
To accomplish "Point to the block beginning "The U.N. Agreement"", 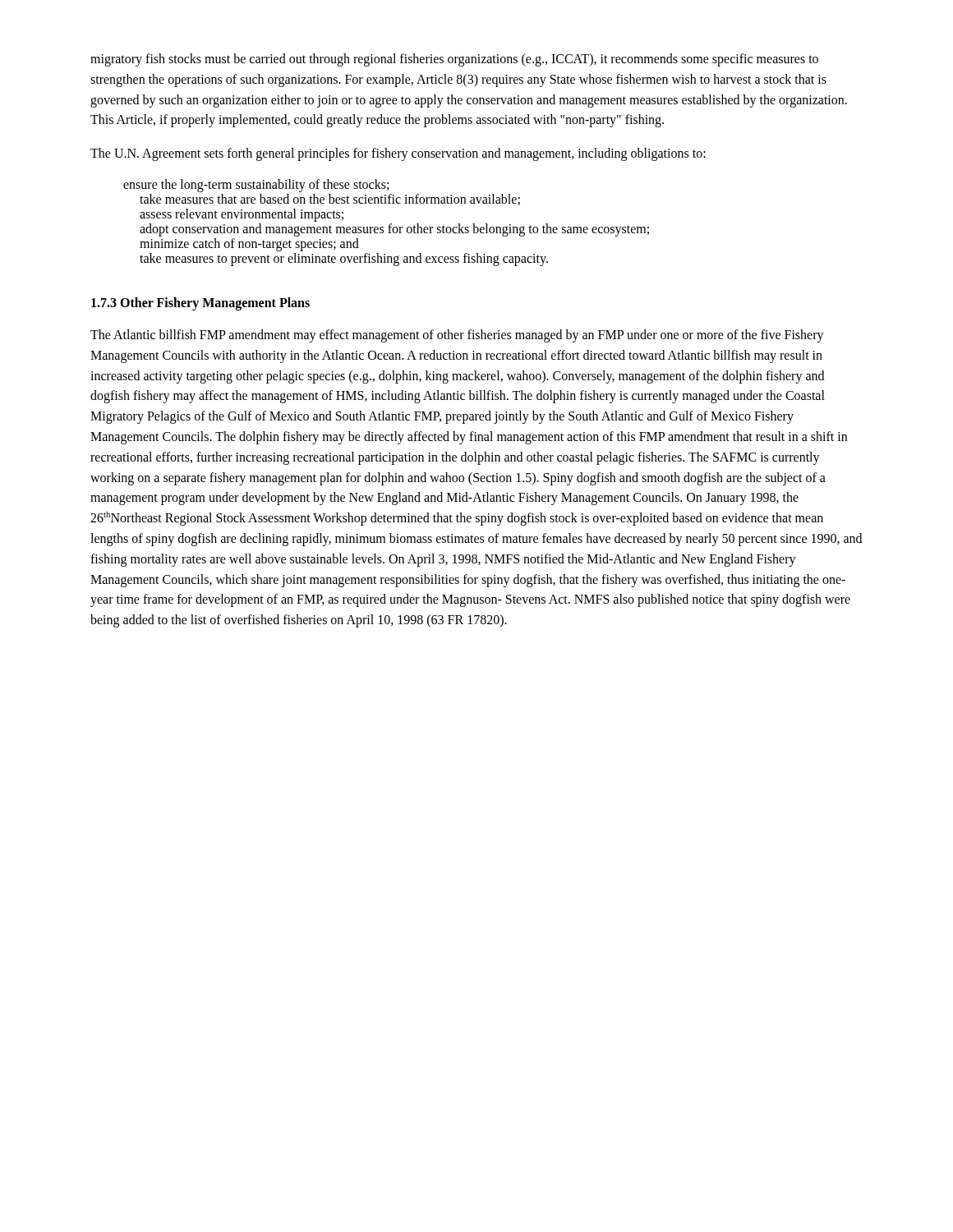I will 398,153.
